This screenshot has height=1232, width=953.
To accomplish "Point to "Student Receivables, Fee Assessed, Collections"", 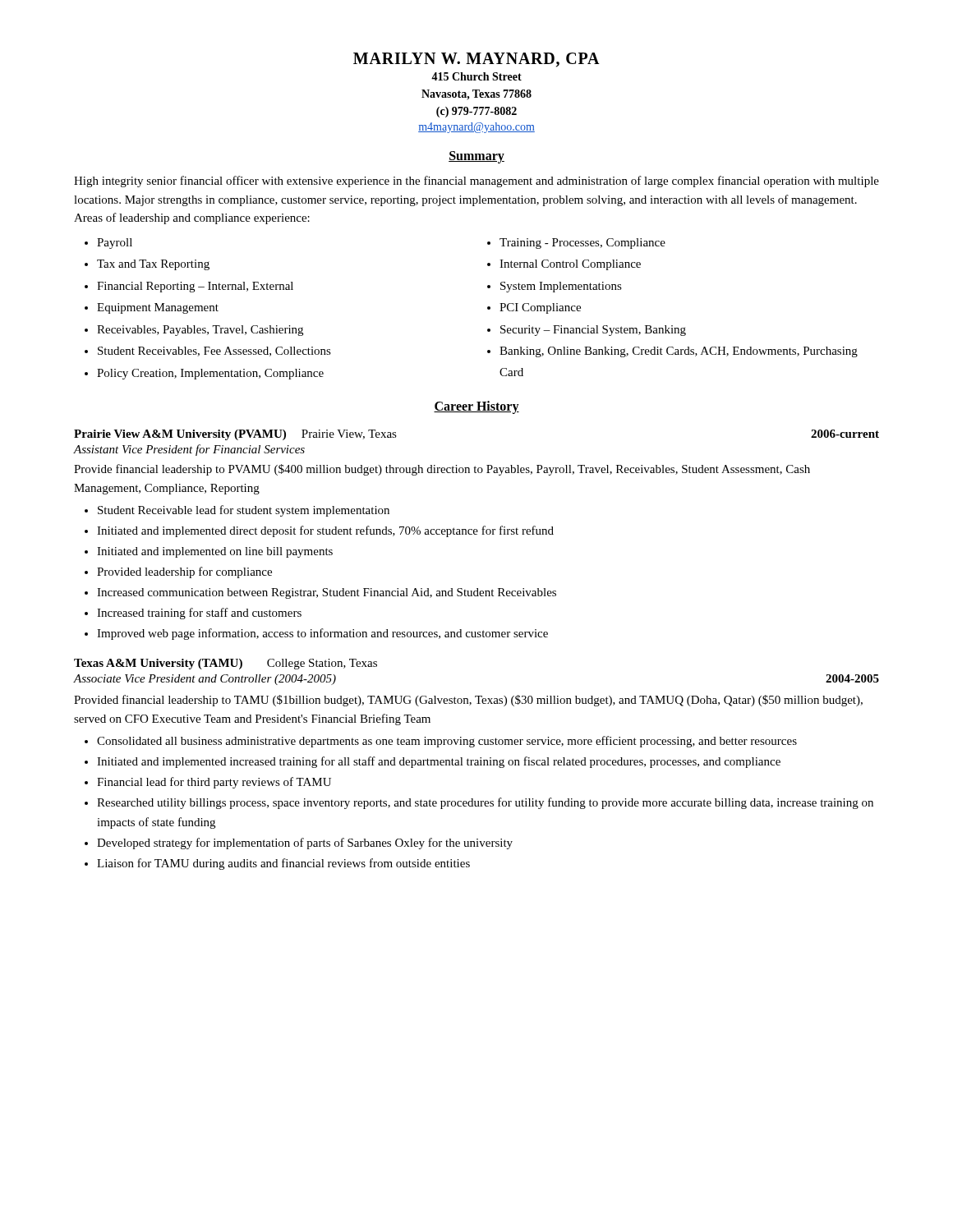I will point(214,351).
